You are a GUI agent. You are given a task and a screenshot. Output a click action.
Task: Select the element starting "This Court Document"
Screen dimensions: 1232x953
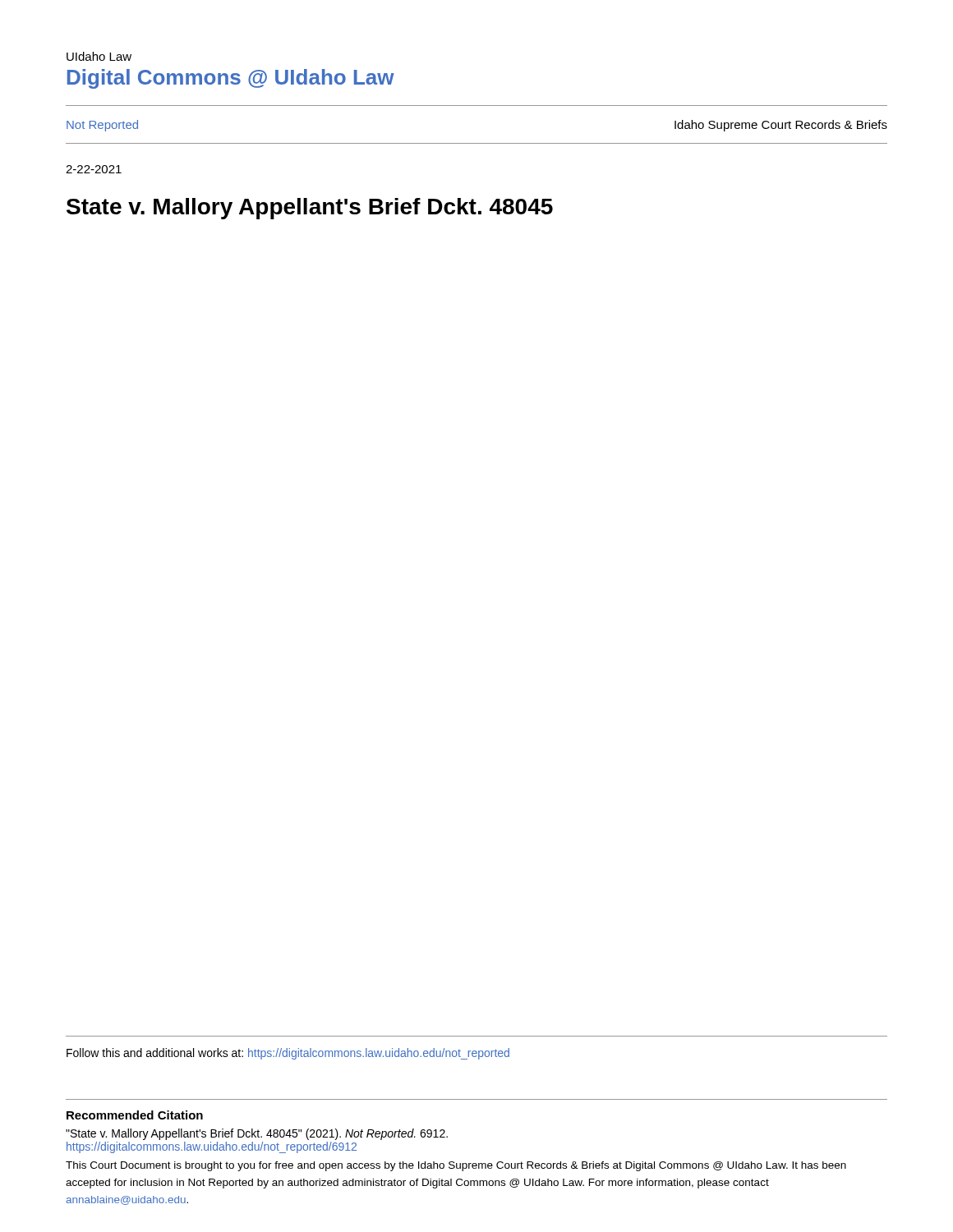456,1182
